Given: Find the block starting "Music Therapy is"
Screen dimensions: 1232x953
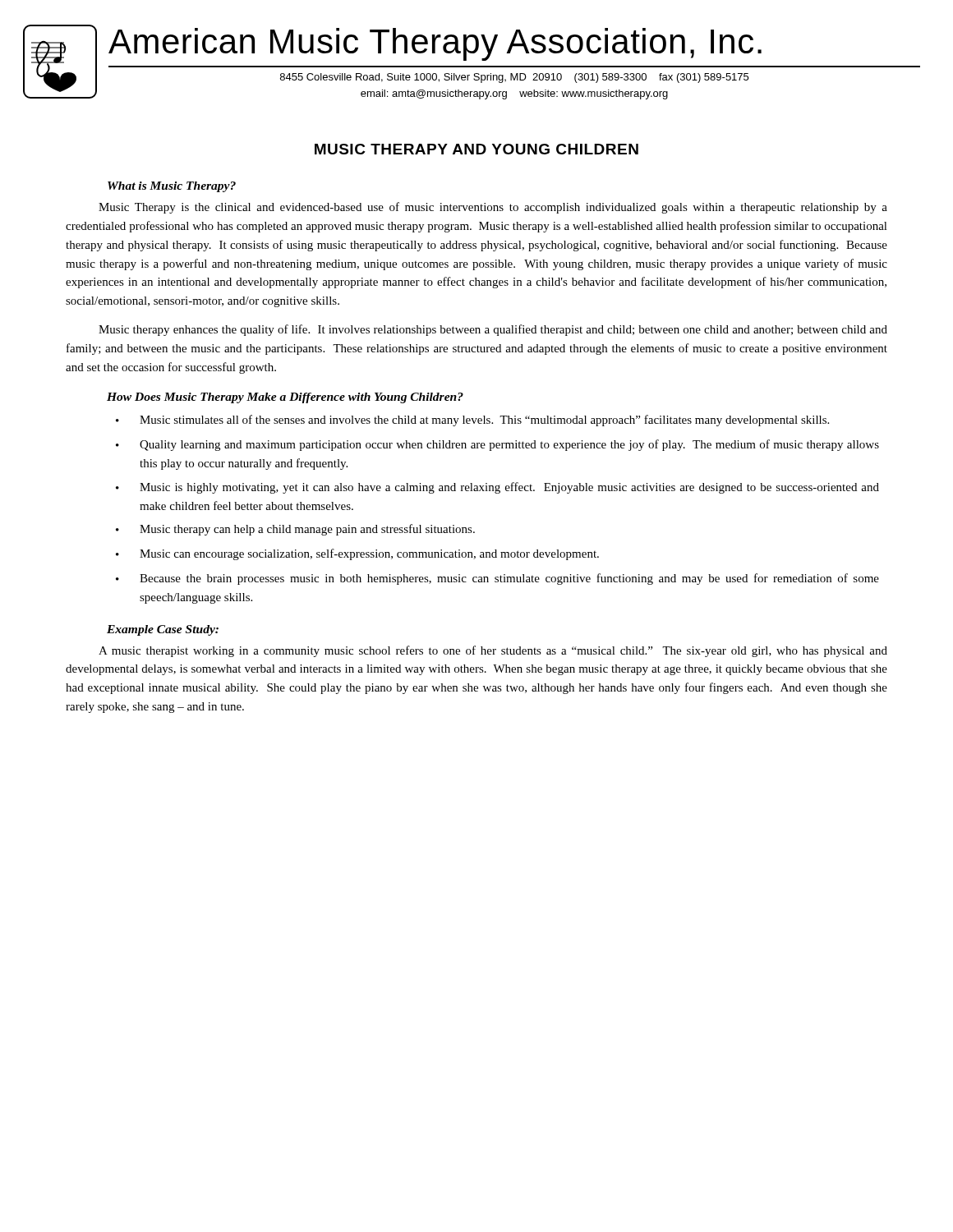Looking at the screenshot, I should [476, 254].
